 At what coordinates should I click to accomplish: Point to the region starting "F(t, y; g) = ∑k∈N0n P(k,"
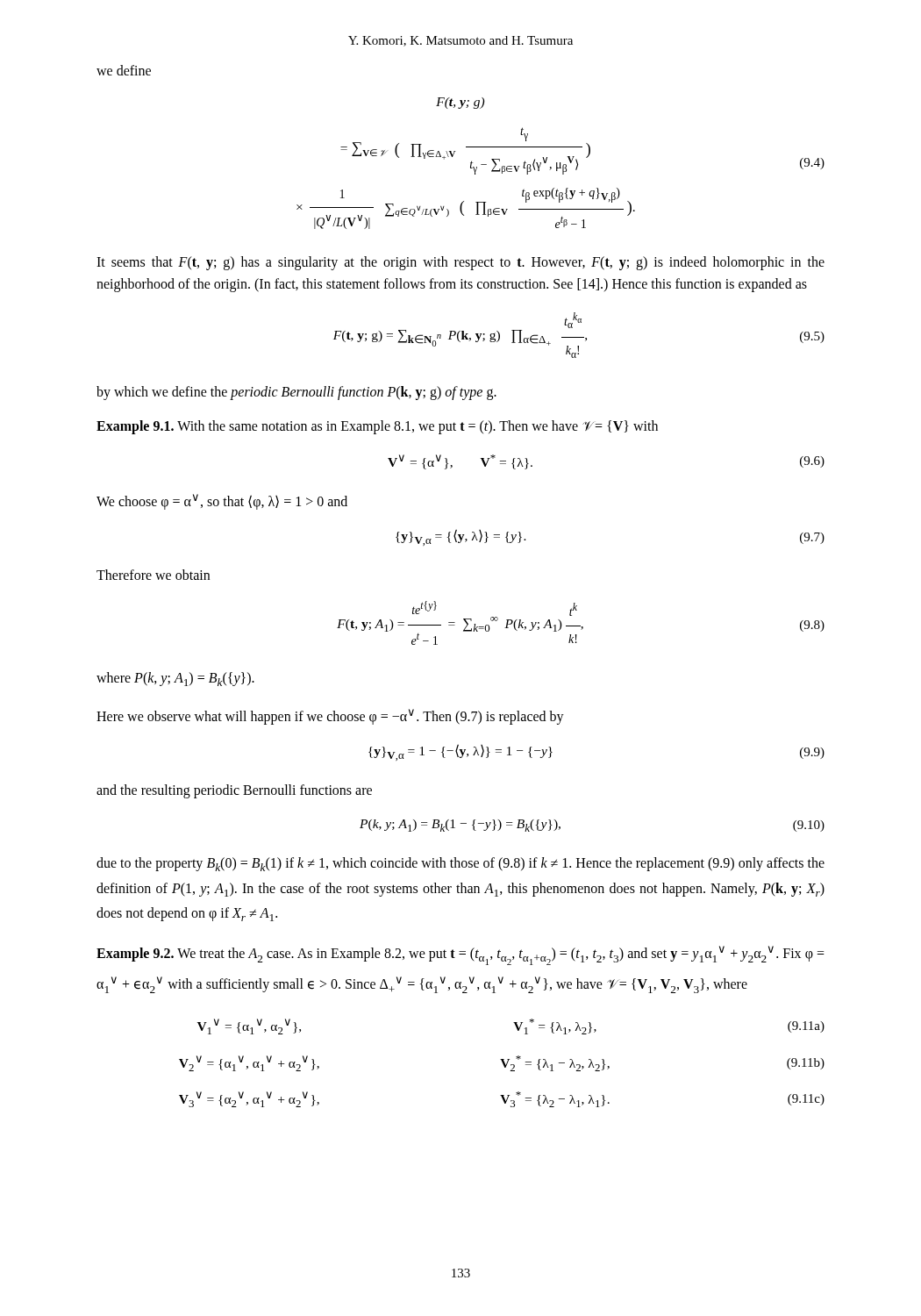click(x=579, y=336)
